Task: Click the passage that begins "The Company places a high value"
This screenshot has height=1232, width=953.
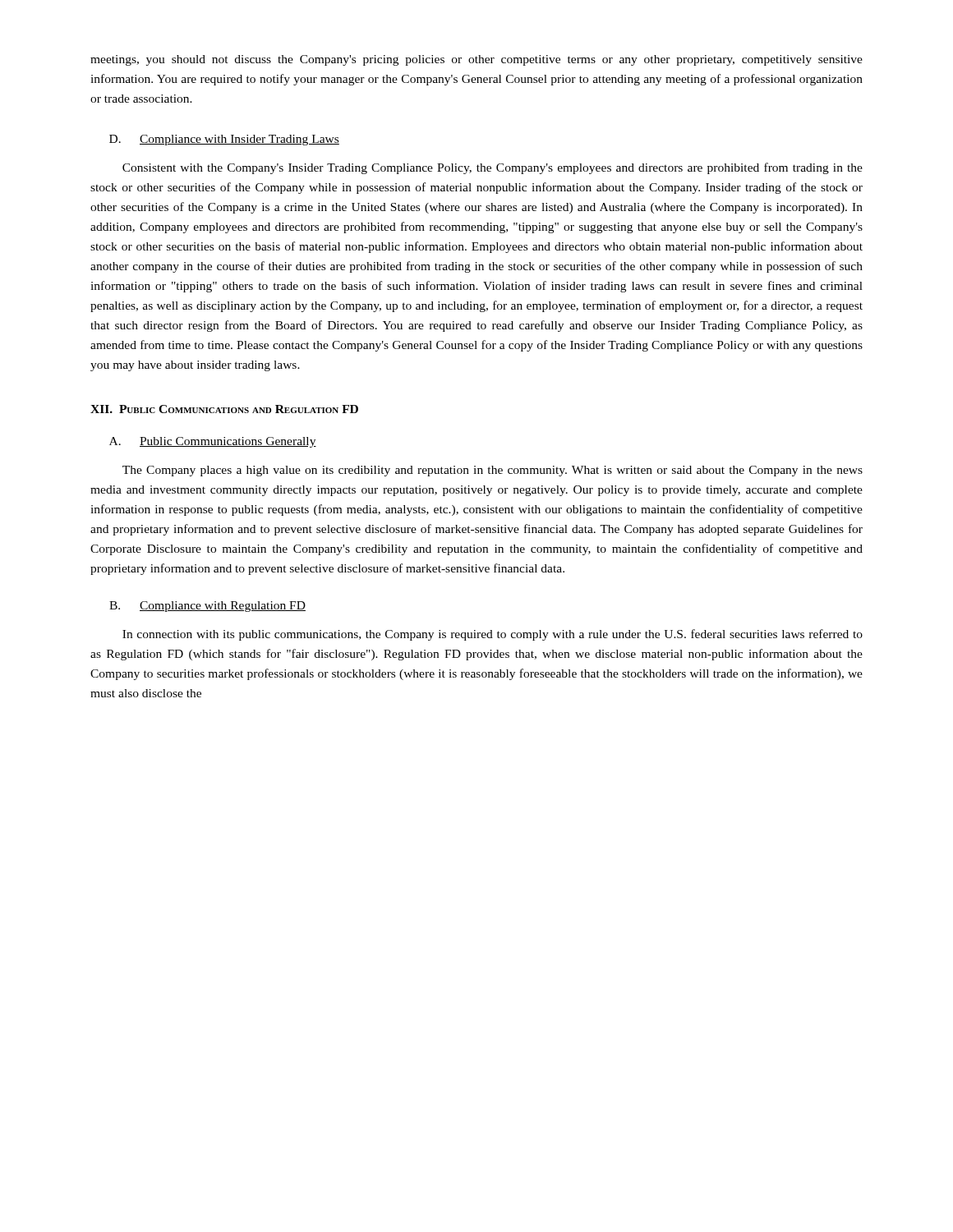Action: 476,519
